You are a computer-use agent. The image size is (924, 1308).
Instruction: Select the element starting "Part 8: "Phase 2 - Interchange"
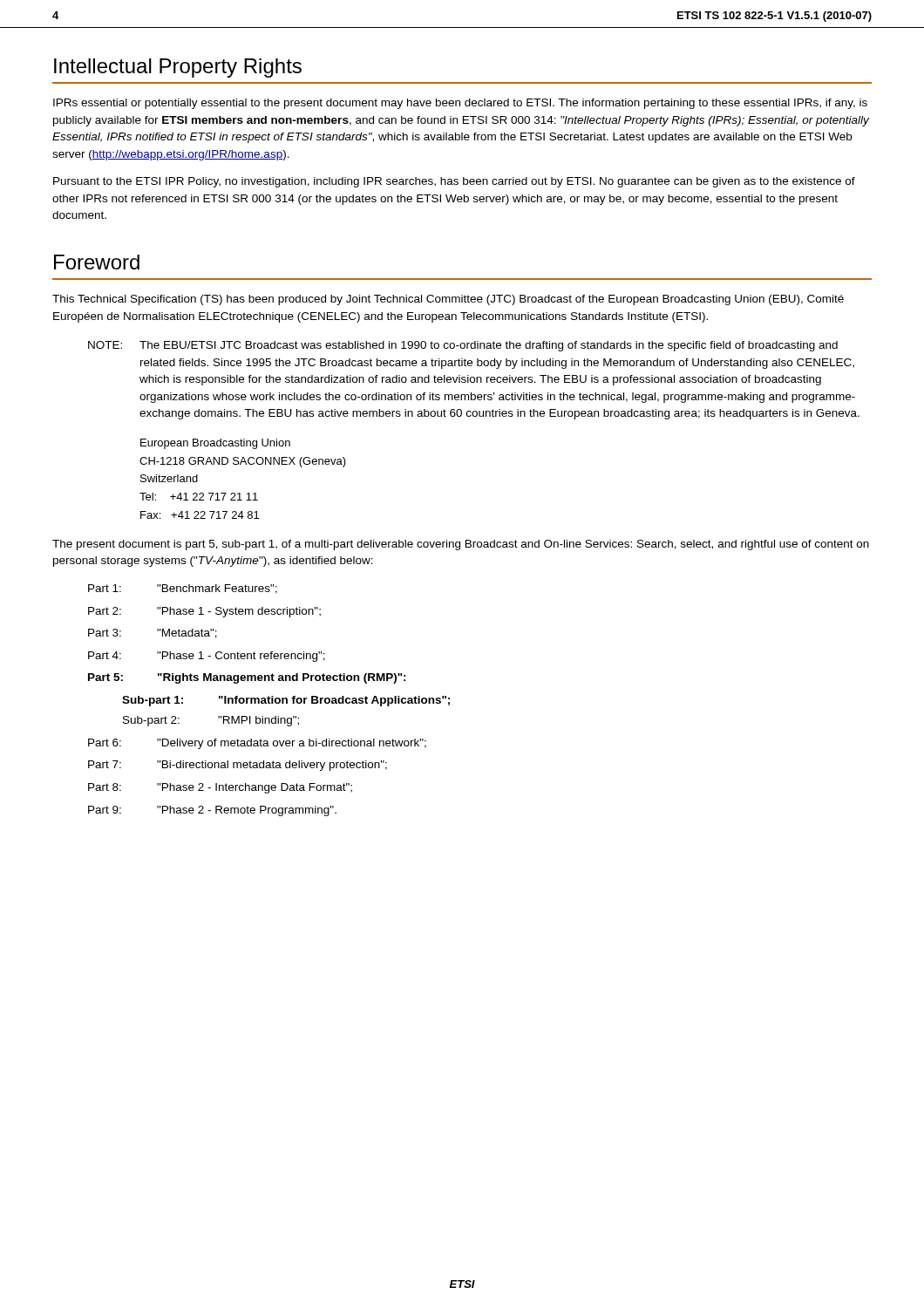(220, 788)
